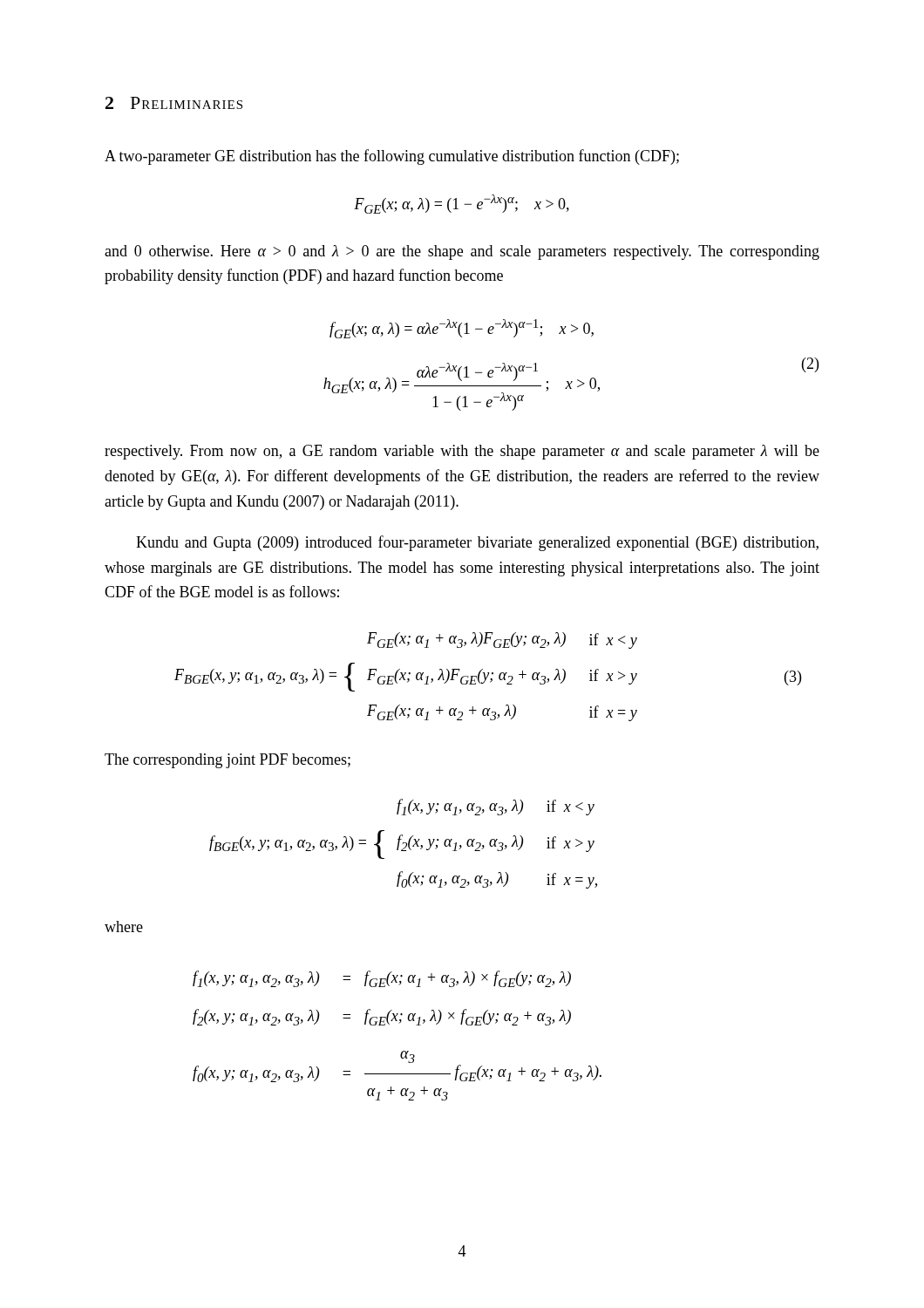This screenshot has width=924, height=1308.
Task: Select the formula that reads "(3) FBGE(x, y; α1, α2, α3, λ) ="
Action: click(x=488, y=676)
